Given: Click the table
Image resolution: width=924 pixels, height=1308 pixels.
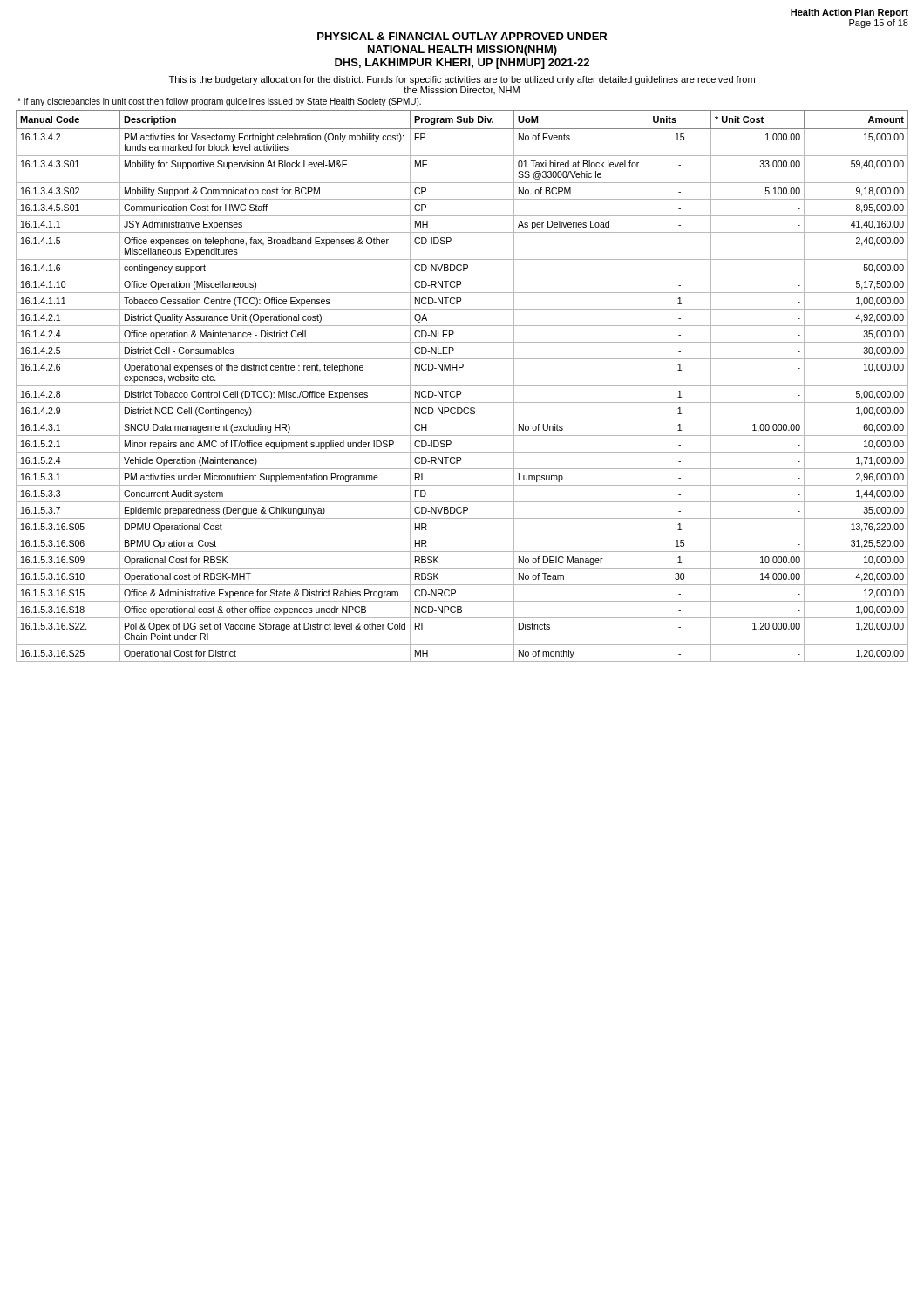Looking at the screenshot, I should [x=462, y=386].
